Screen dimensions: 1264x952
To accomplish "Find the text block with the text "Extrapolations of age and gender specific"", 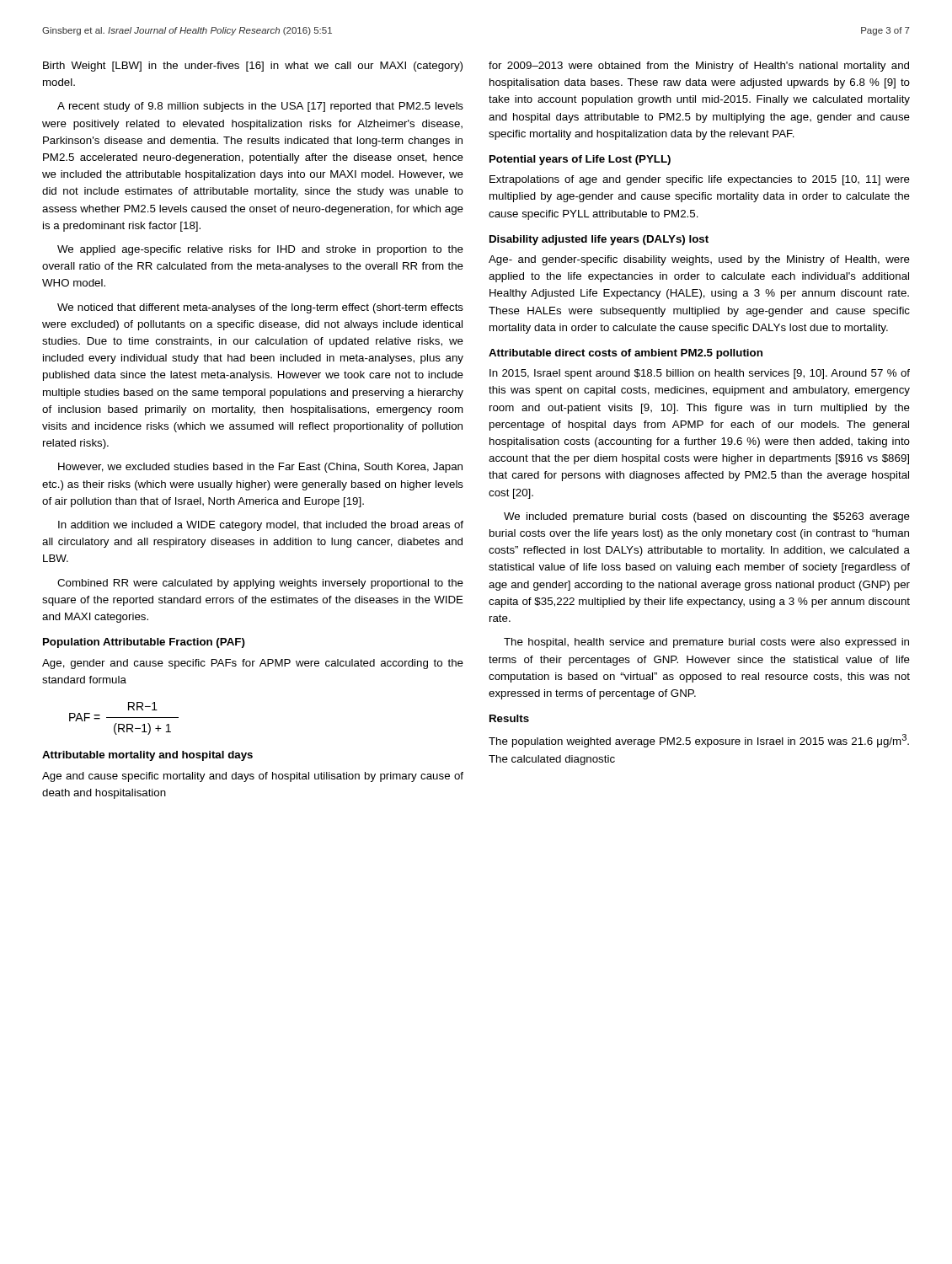I will point(699,197).
